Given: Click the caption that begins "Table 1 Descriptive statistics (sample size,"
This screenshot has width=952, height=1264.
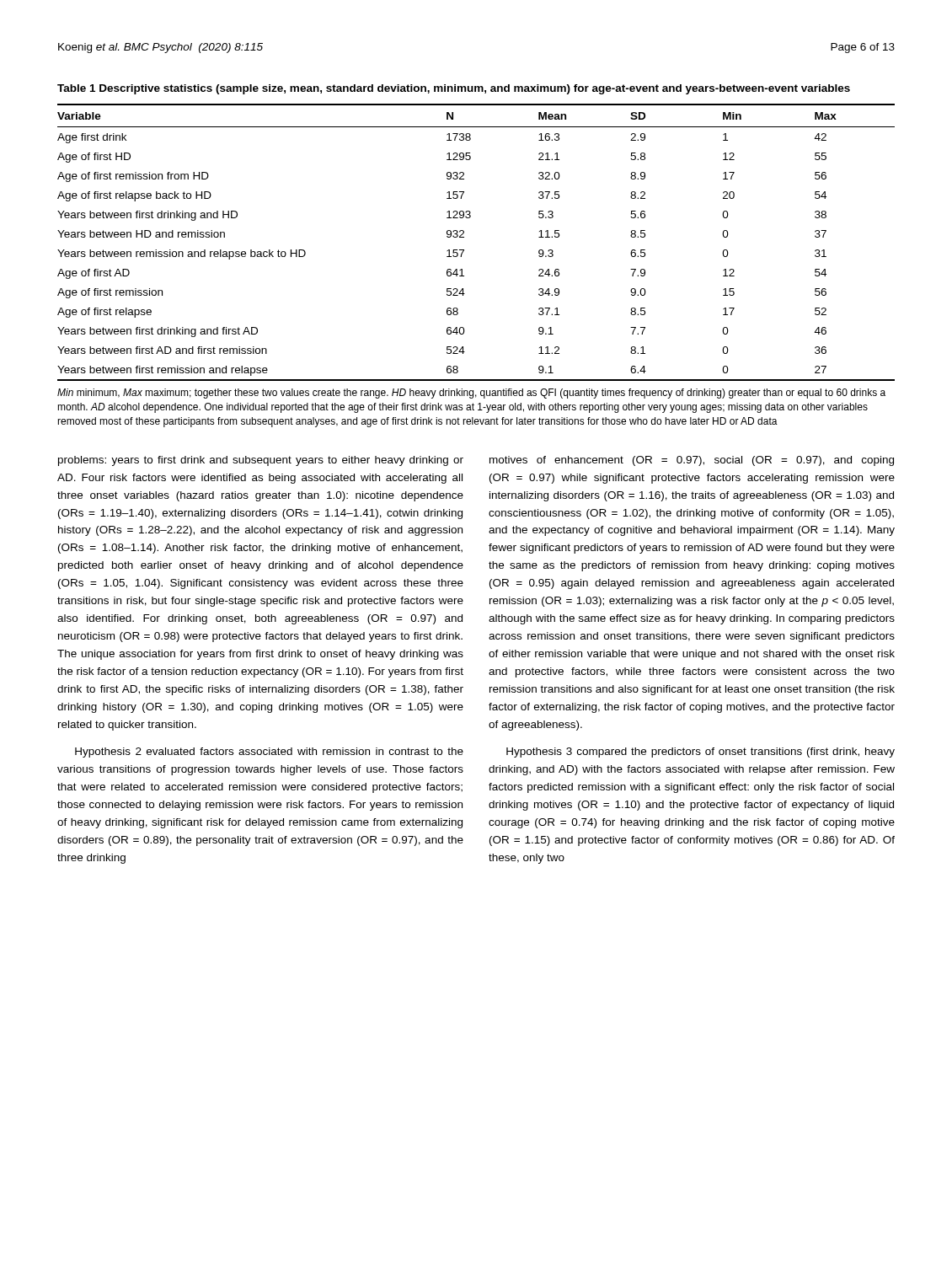Looking at the screenshot, I should 454,88.
